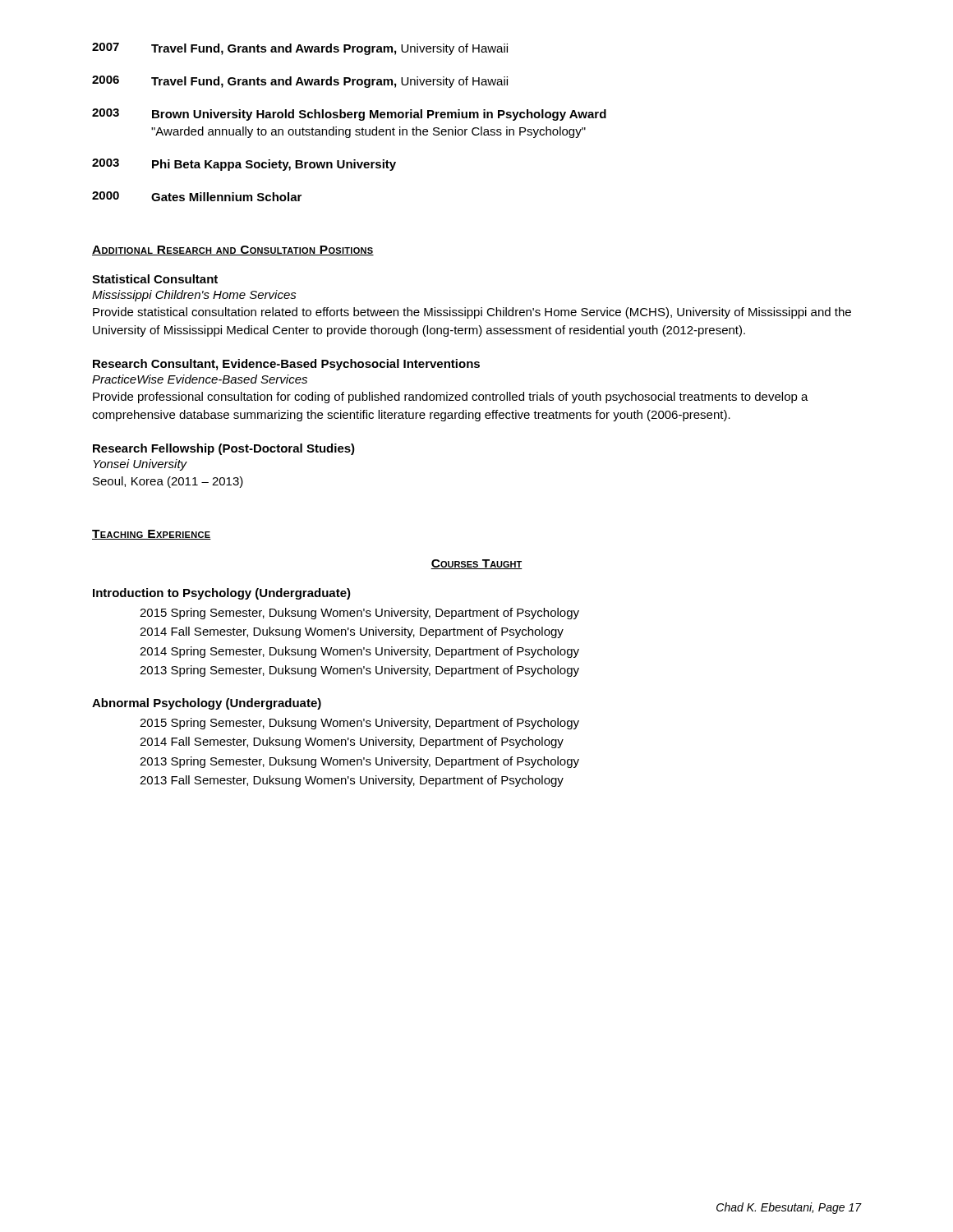Click the passage that begins "2007 Travel Fund, Grants"
953x1232 pixels.
476,48
